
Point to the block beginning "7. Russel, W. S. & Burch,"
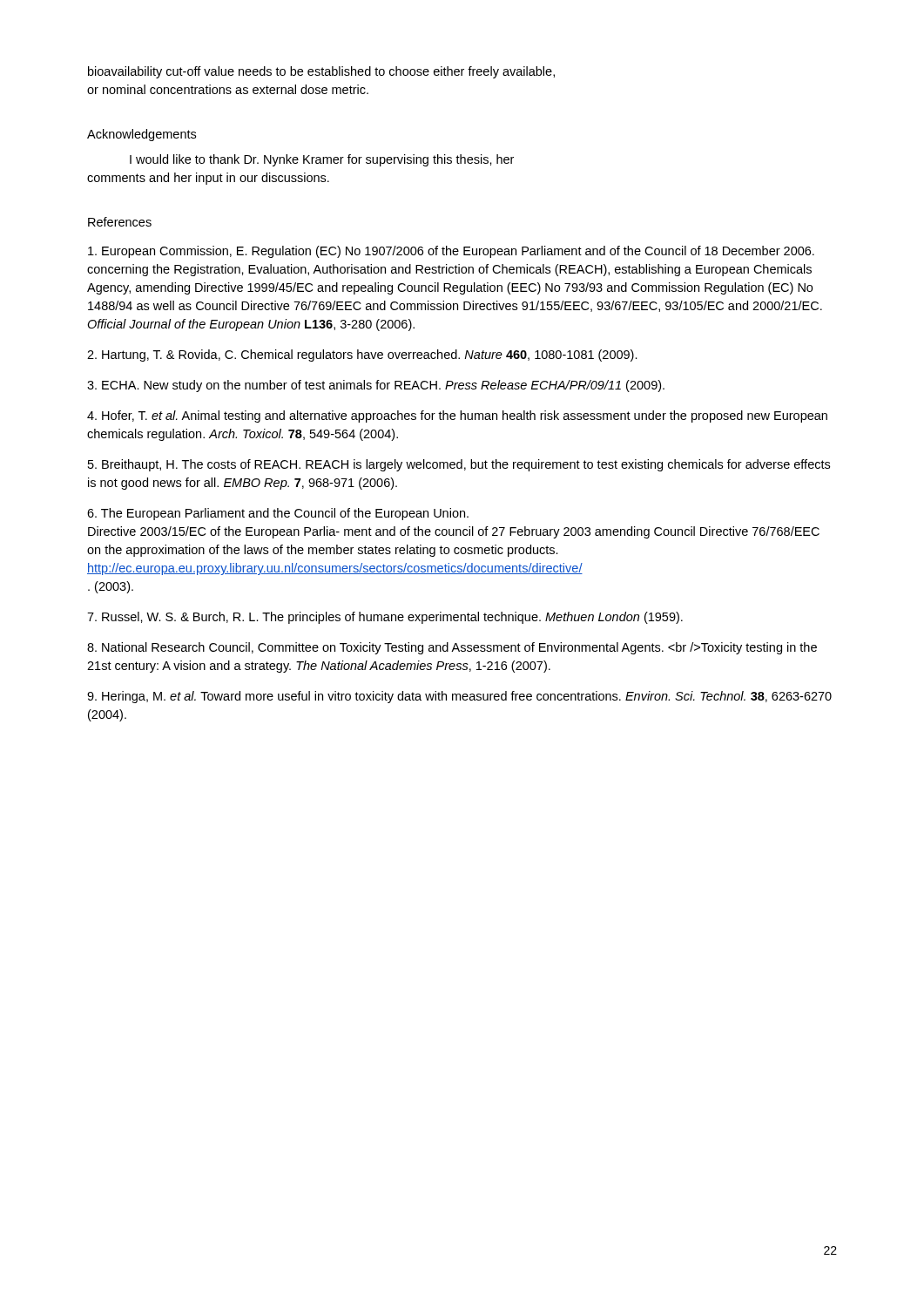[385, 617]
